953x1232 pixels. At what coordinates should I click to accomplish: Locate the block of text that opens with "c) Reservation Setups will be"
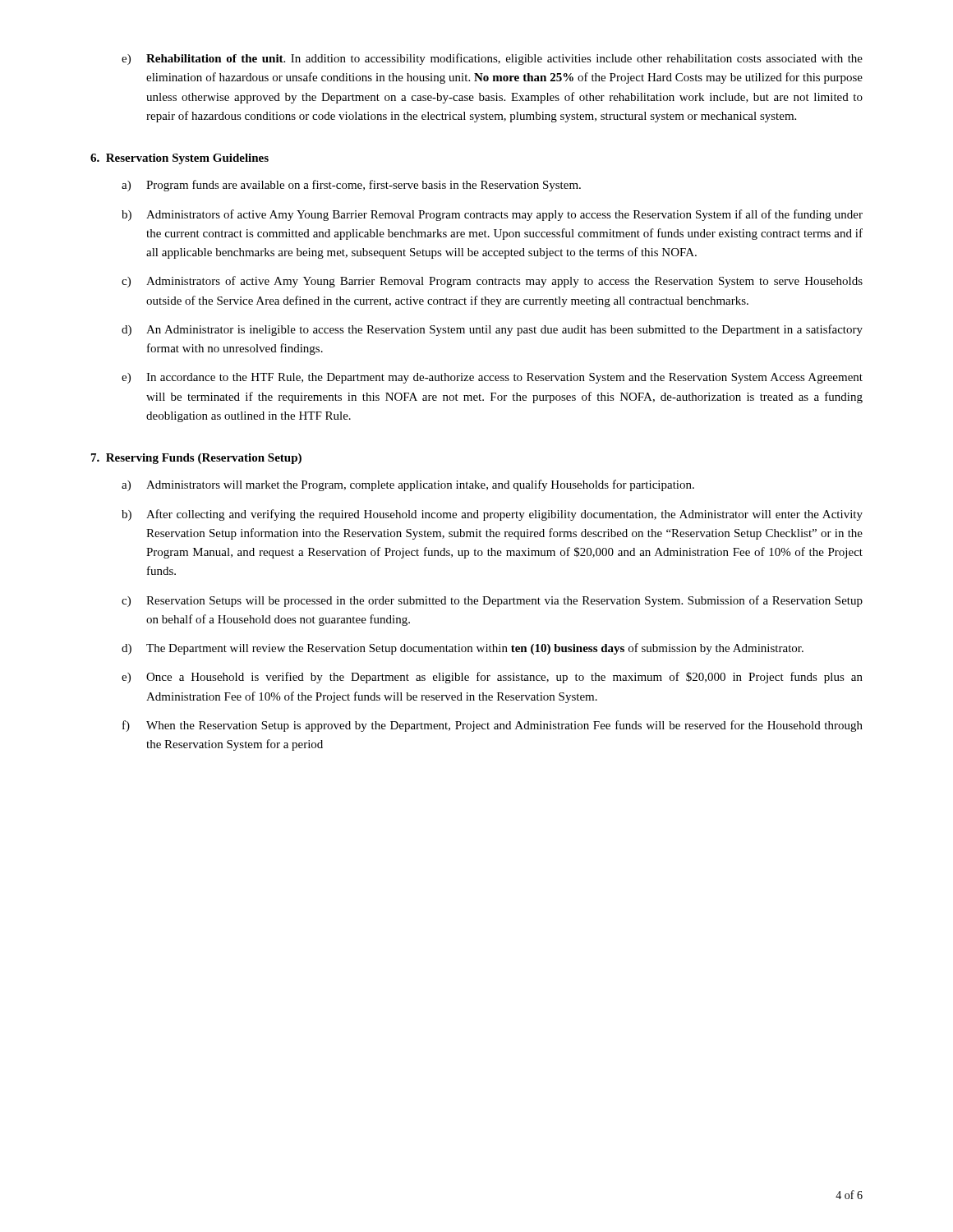[x=492, y=610]
